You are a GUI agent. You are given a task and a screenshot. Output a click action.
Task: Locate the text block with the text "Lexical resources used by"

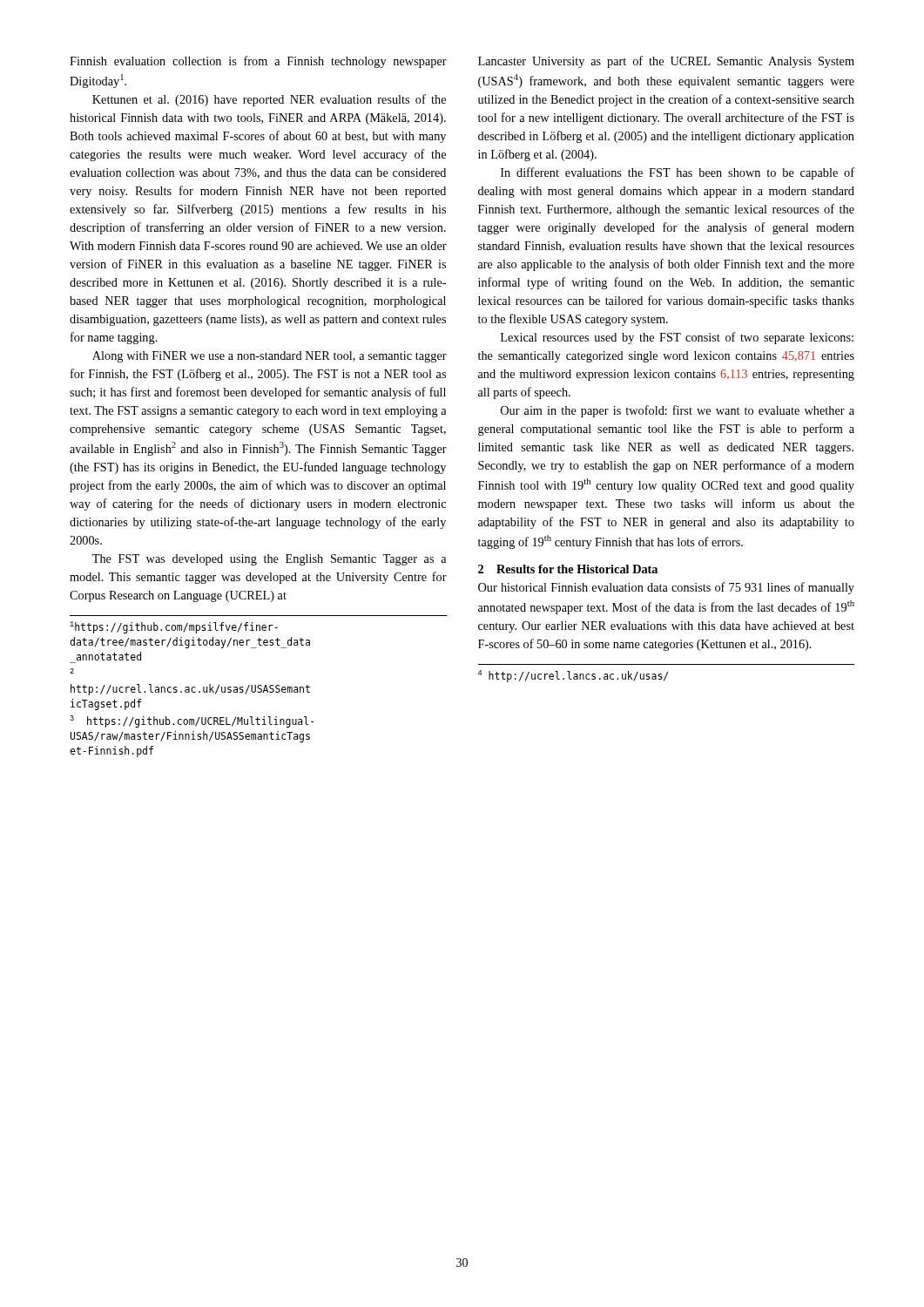(x=666, y=365)
